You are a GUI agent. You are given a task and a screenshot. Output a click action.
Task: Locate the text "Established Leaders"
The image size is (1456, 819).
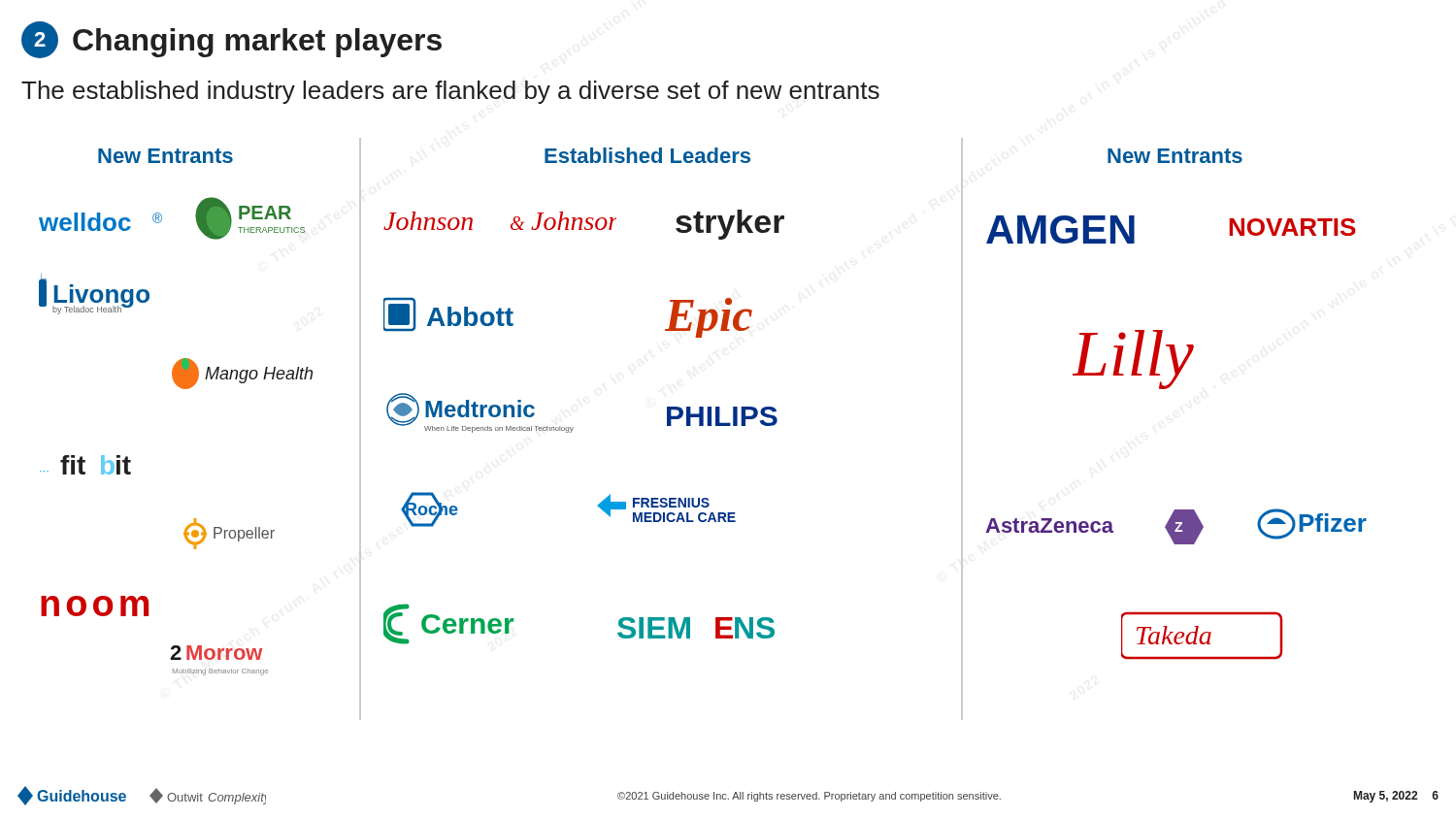coord(647,156)
